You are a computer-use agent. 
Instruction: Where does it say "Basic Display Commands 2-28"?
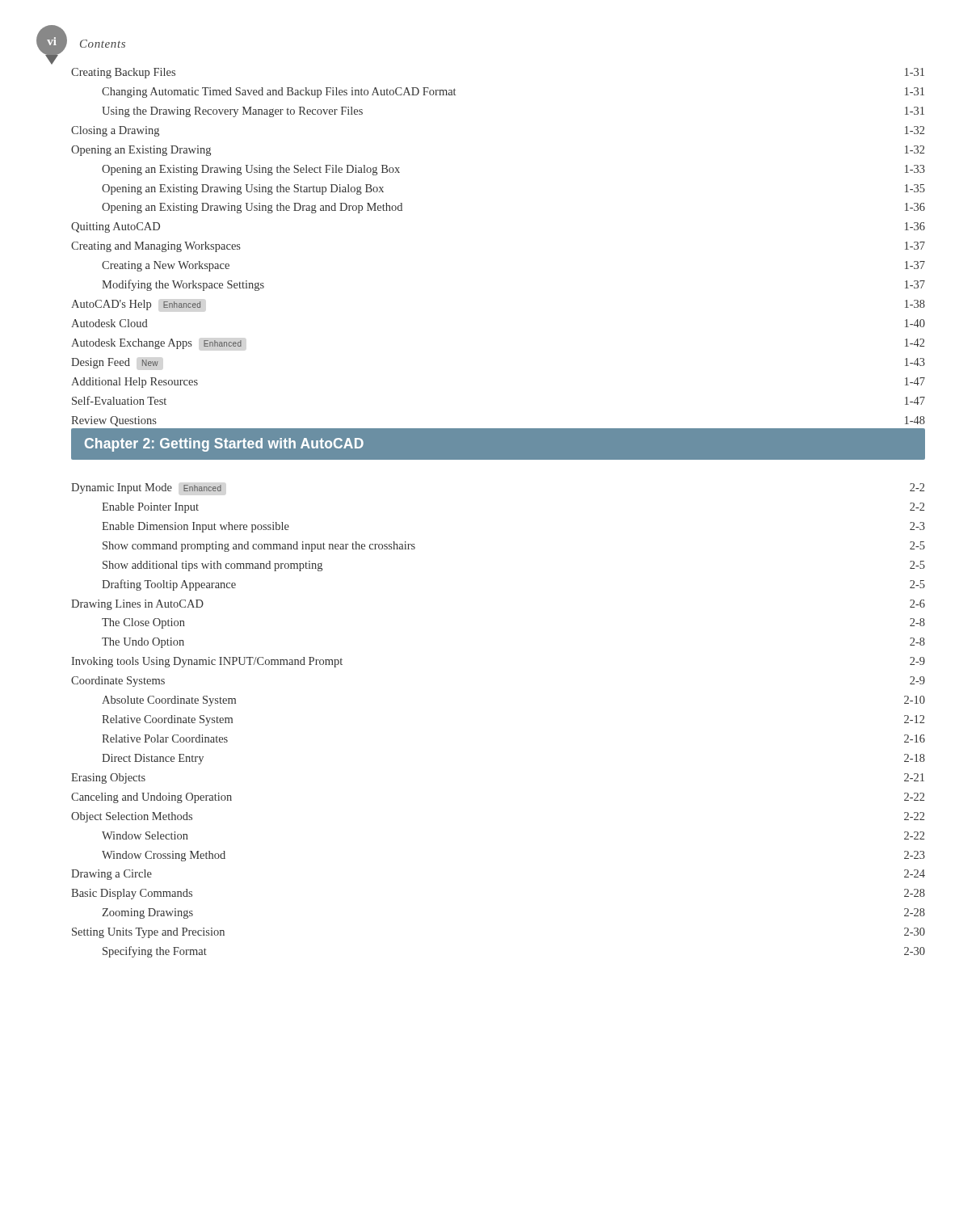[x=132, y=893]
